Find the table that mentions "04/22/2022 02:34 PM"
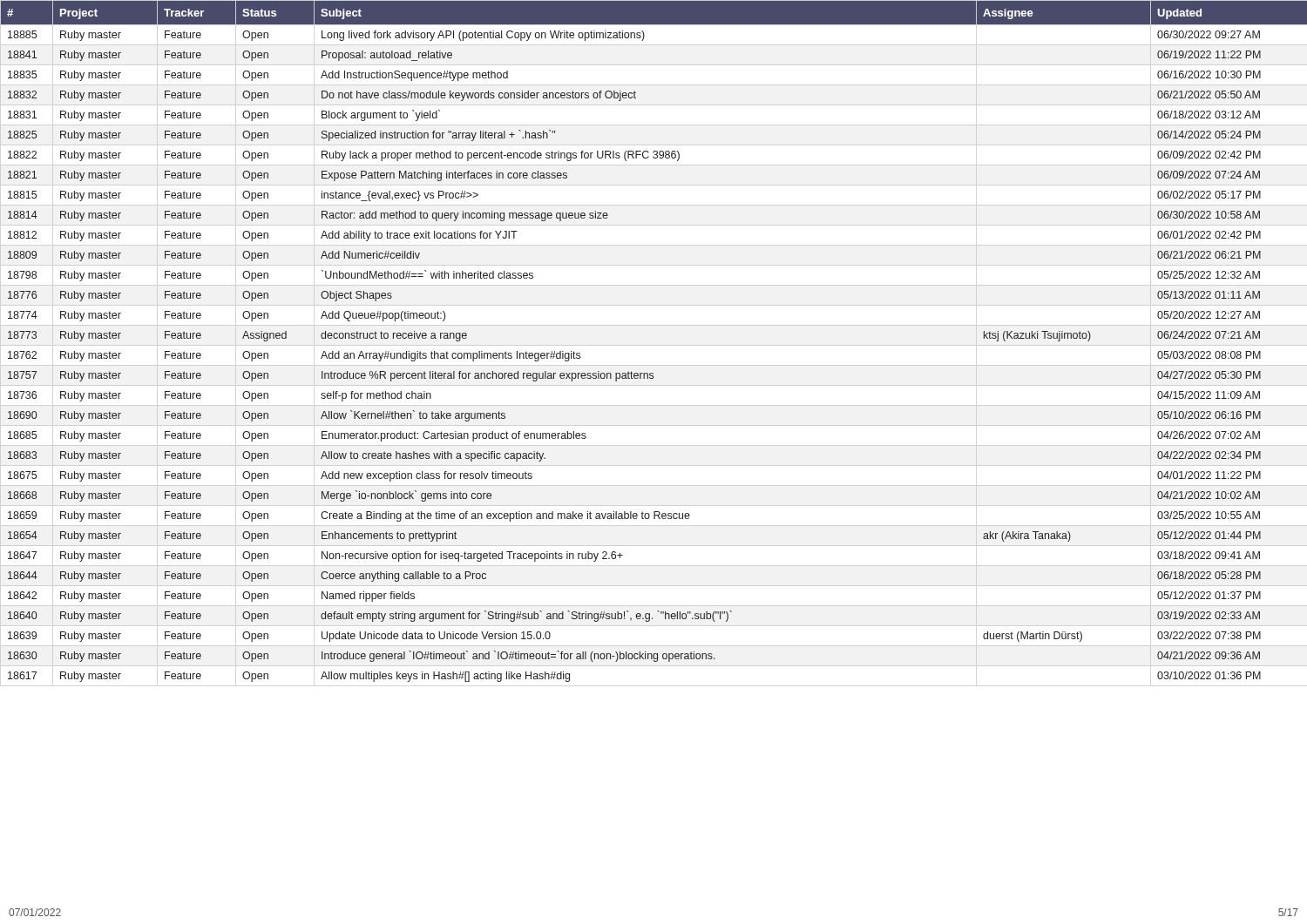The height and width of the screenshot is (924, 1307). coord(654,452)
